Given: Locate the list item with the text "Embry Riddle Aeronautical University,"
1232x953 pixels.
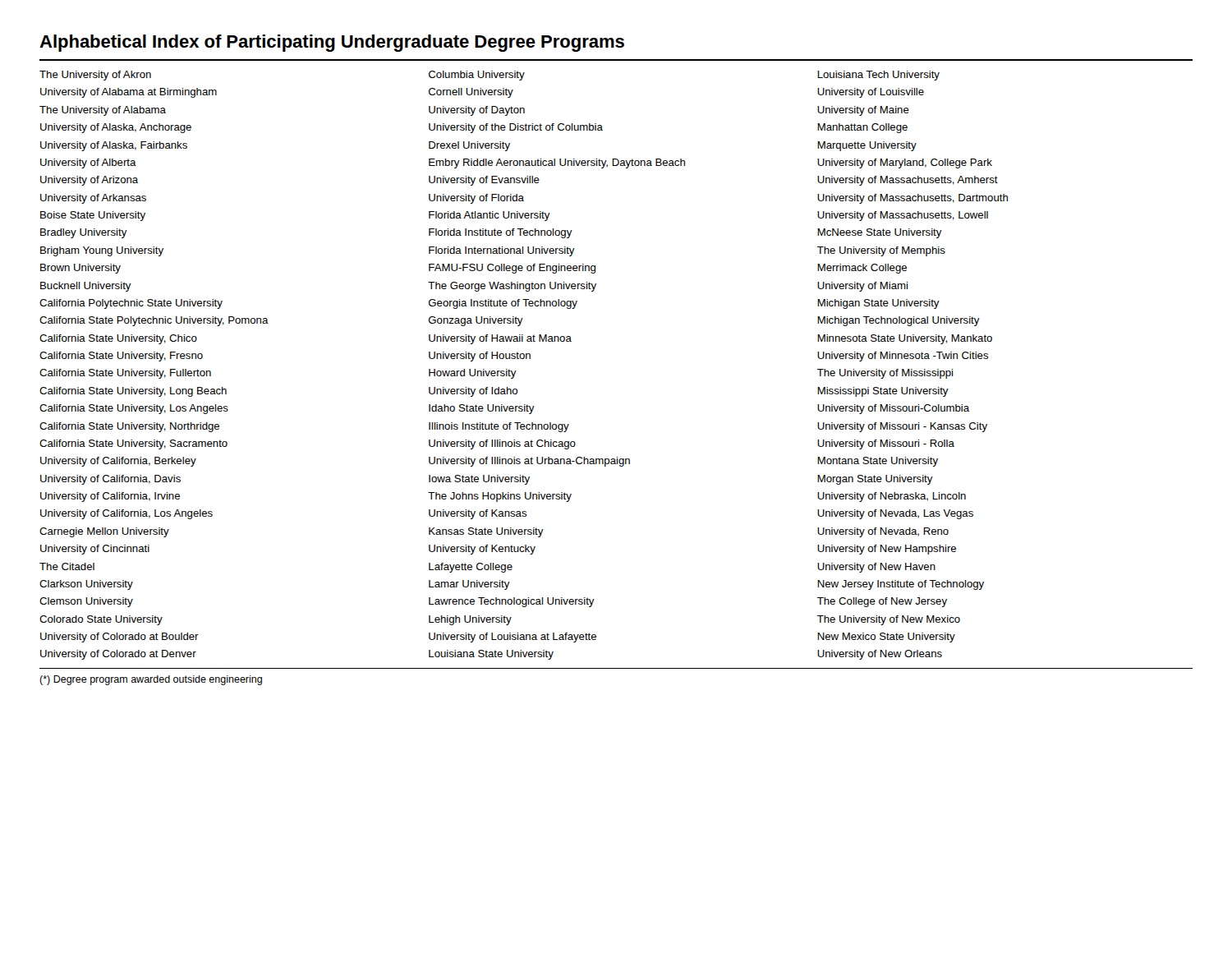Looking at the screenshot, I should [557, 162].
